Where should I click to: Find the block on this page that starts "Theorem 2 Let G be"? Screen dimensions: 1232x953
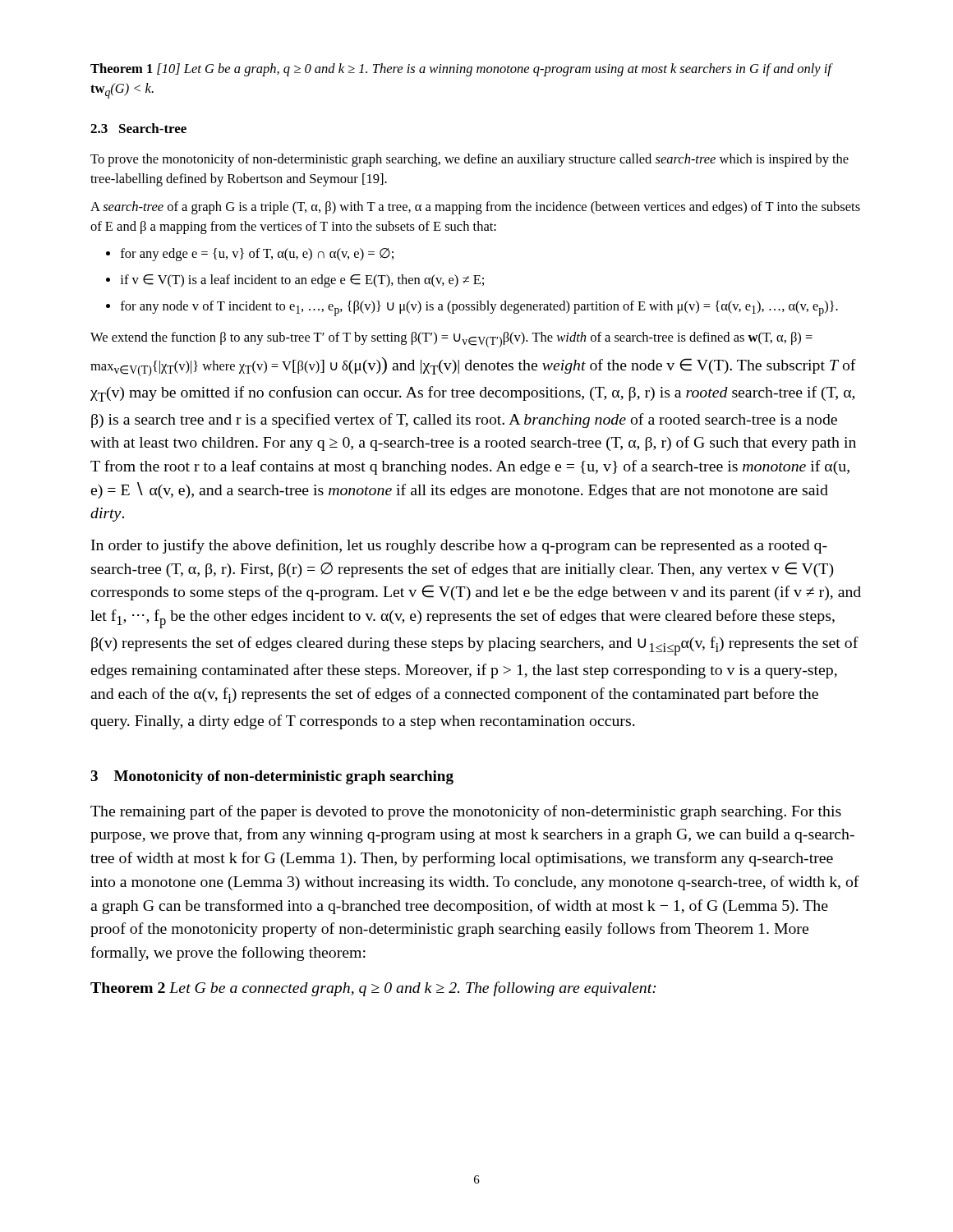pos(476,987)
